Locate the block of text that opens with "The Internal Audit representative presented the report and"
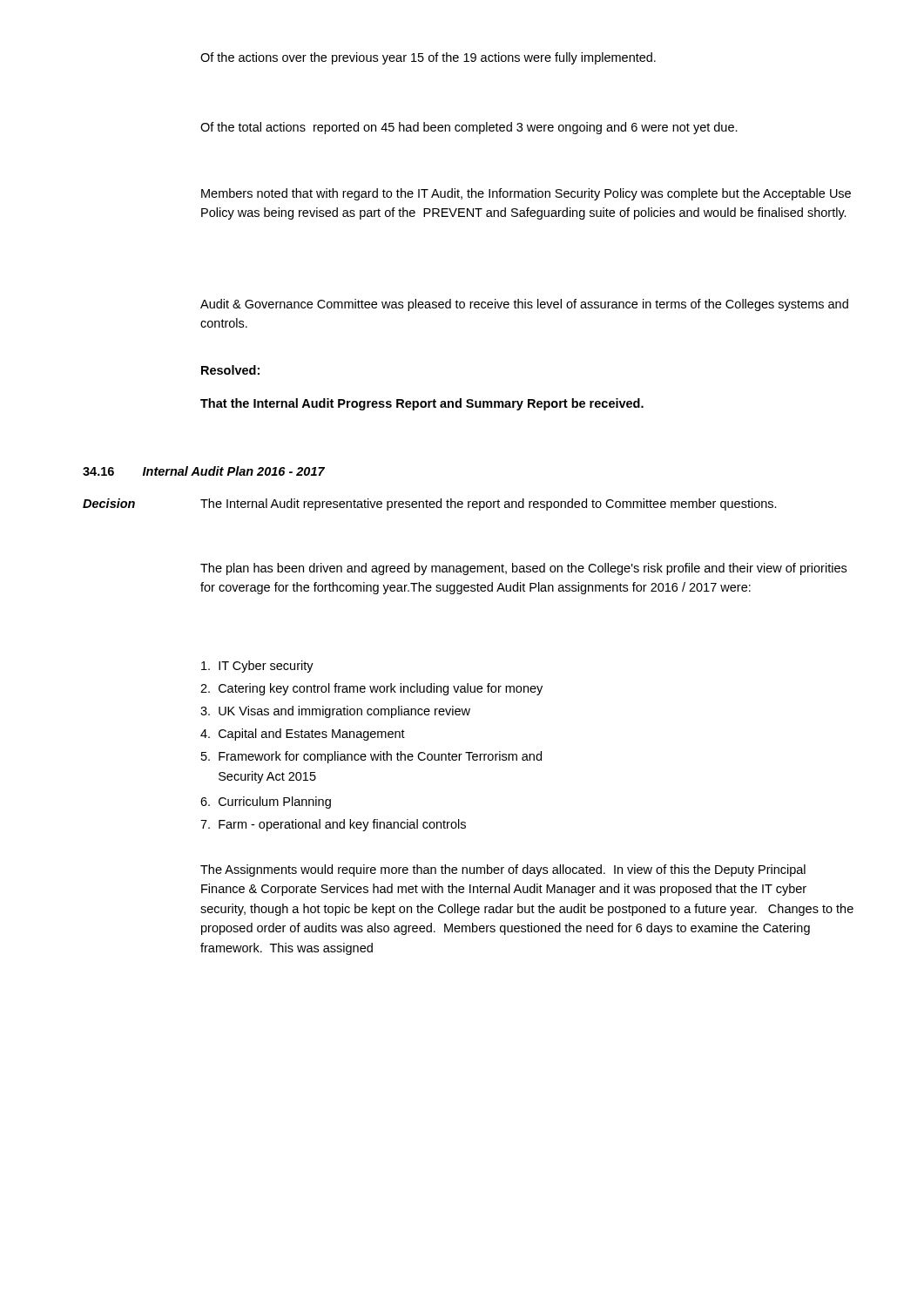This screenshot has width=924, height=1307. 489,504
